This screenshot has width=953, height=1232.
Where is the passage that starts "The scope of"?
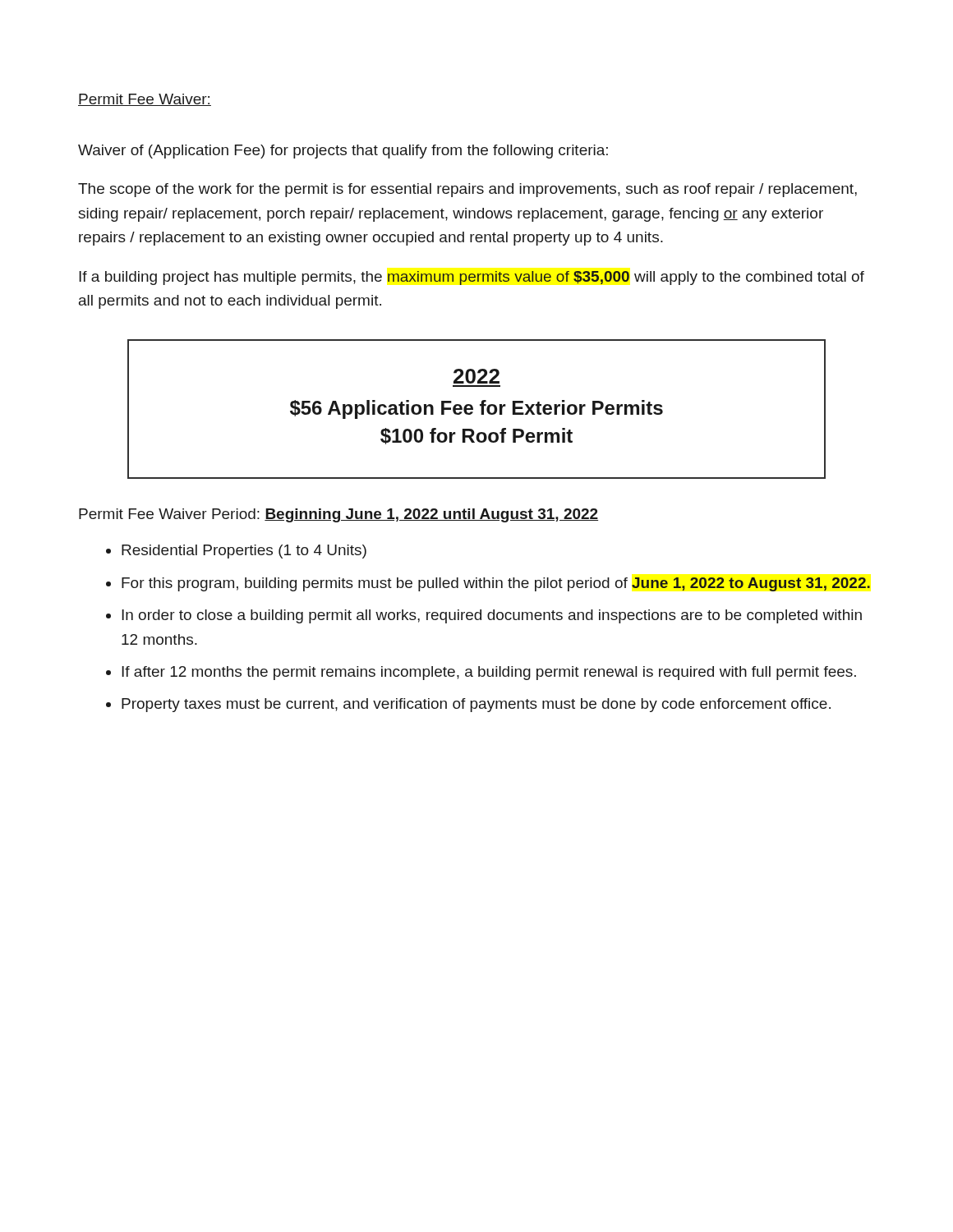(x=468, y=213)
